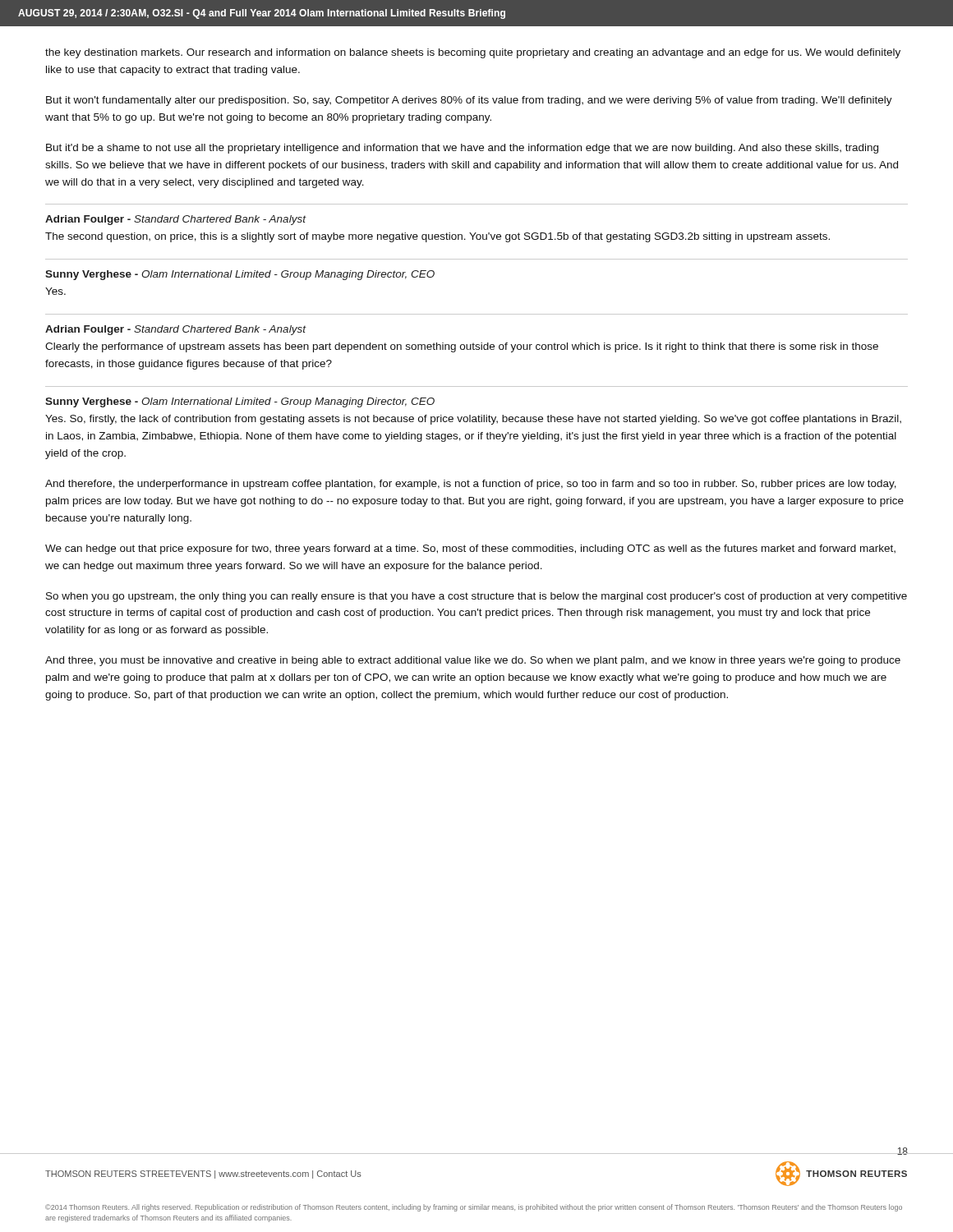This screenshot has width=953, height=1232.
Task: Click on the element starting "And three, you must be innovative"
Action: (x=473, y=677)
